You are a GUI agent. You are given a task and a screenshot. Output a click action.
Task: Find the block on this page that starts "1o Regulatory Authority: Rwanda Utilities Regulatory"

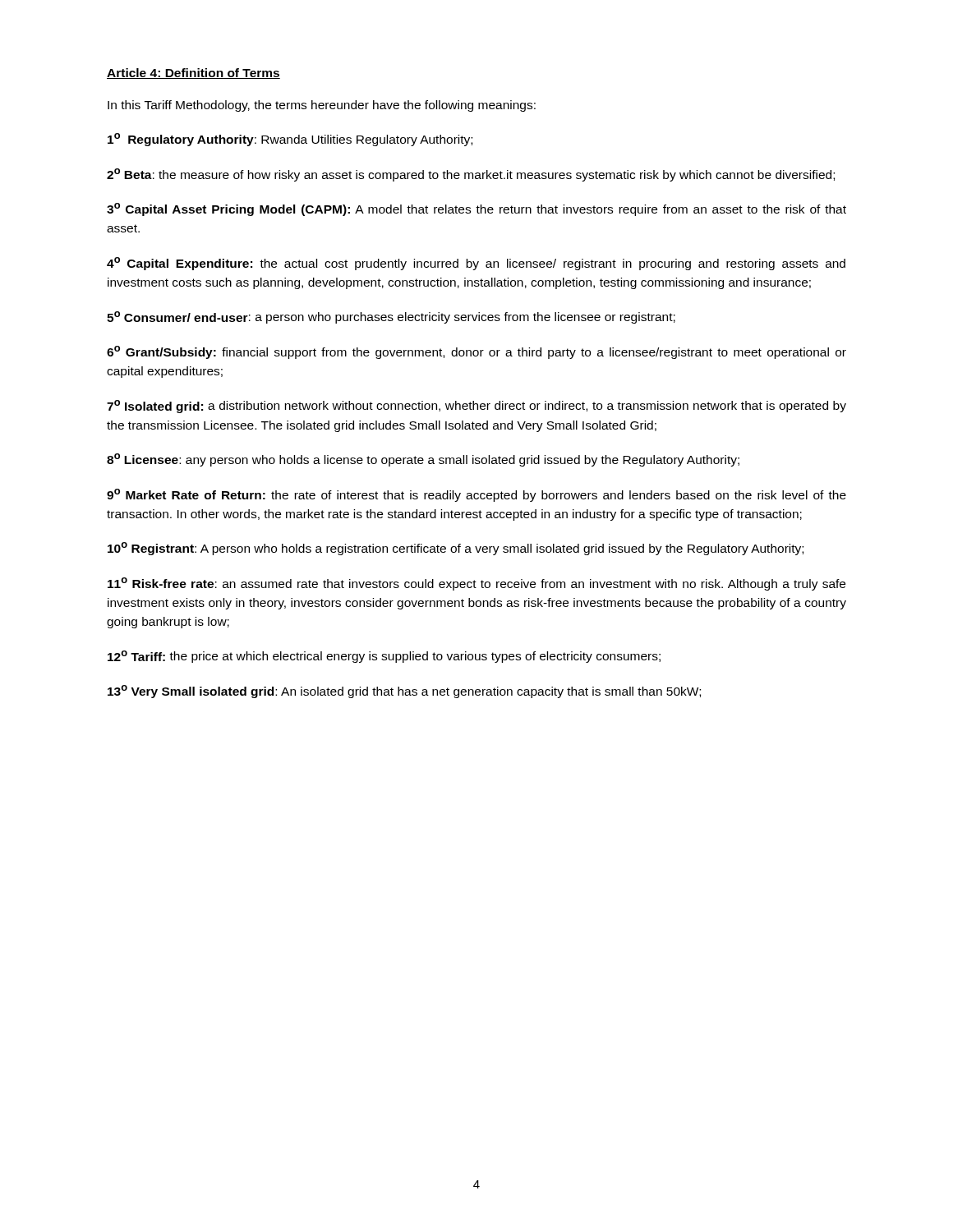290,138
